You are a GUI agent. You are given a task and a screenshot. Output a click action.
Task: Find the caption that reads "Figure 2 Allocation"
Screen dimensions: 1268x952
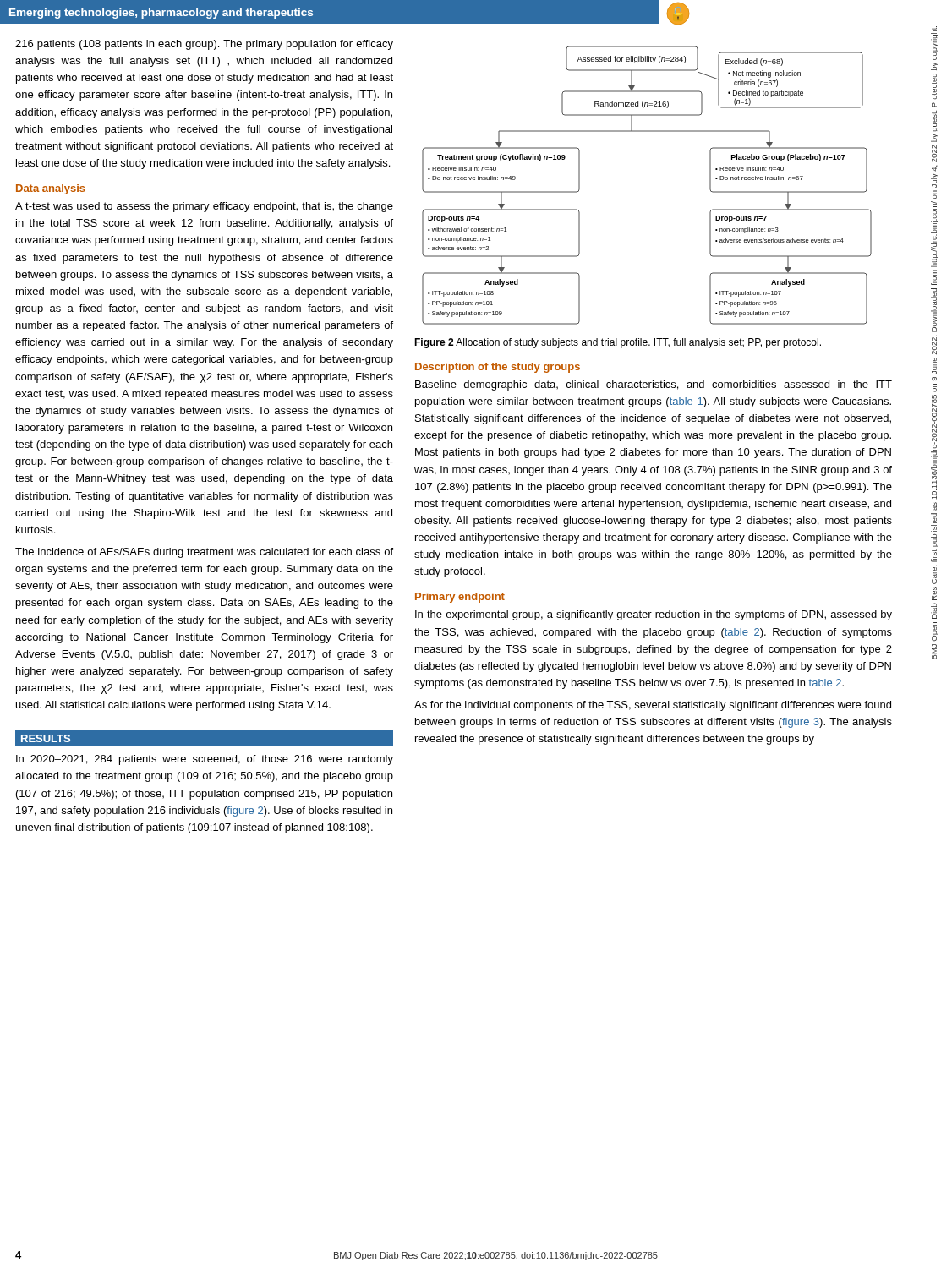[618, 342]
